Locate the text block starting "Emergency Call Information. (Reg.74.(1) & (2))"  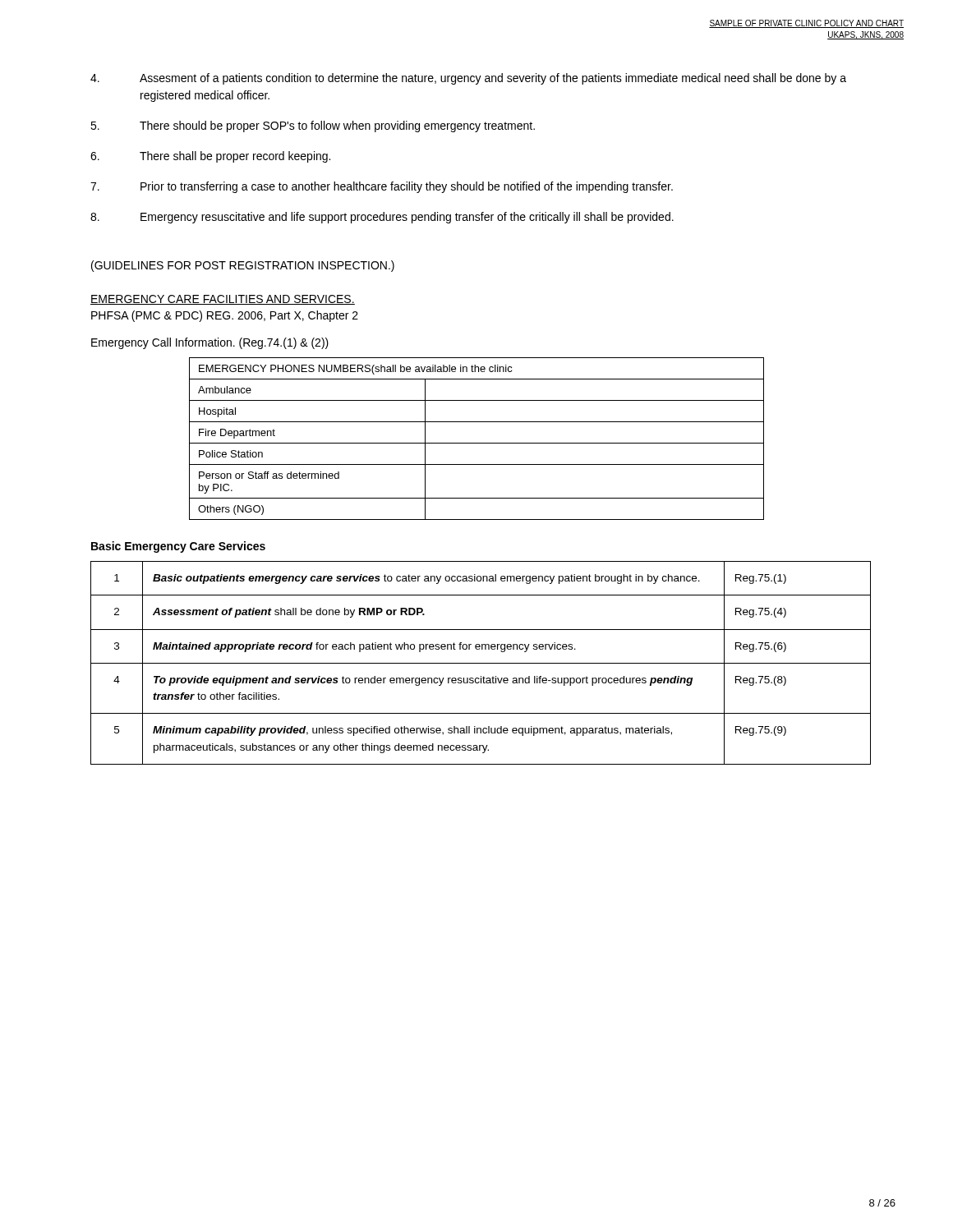pos(210,342)
